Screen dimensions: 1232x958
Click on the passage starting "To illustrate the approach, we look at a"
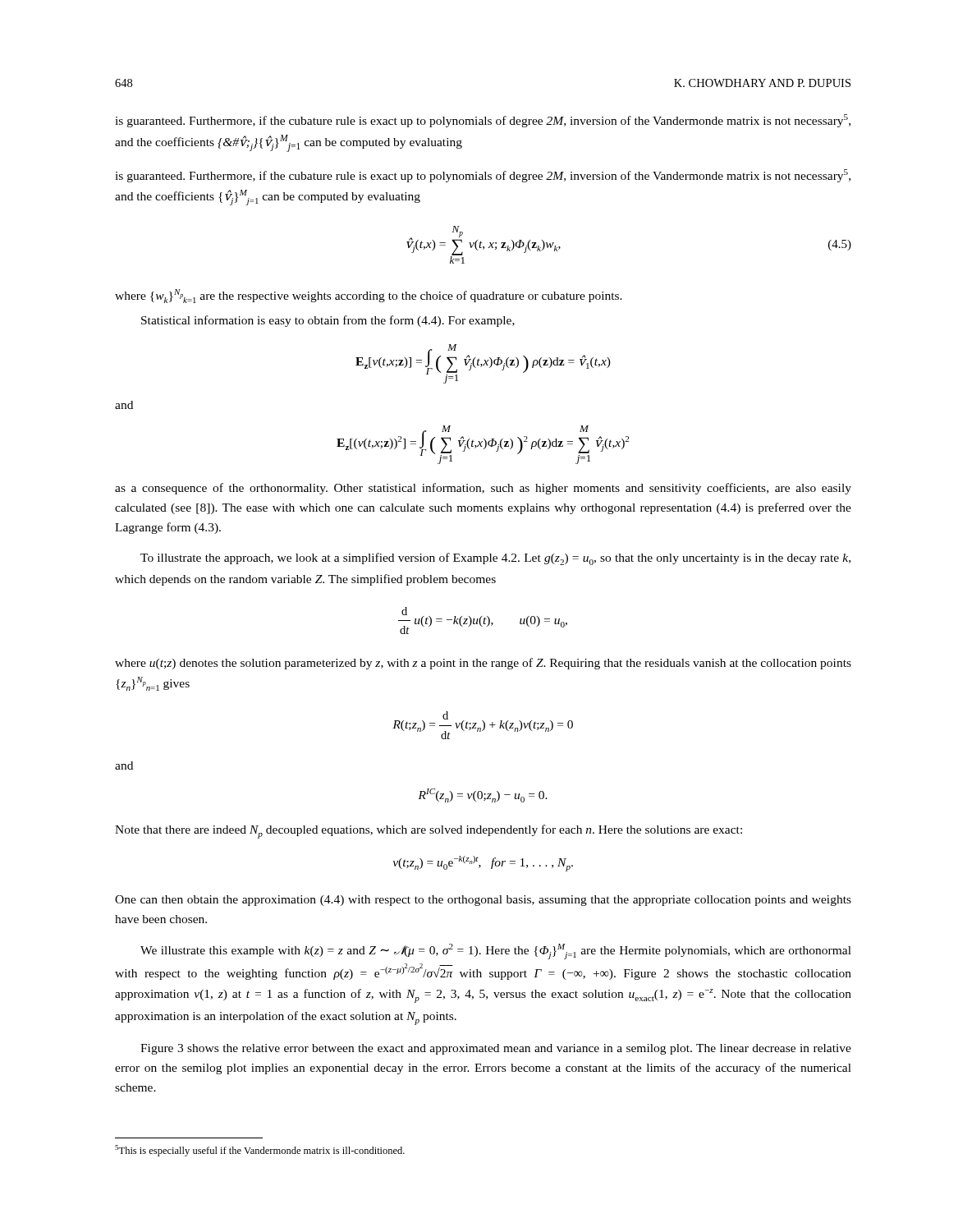click(x=483, y=568)
